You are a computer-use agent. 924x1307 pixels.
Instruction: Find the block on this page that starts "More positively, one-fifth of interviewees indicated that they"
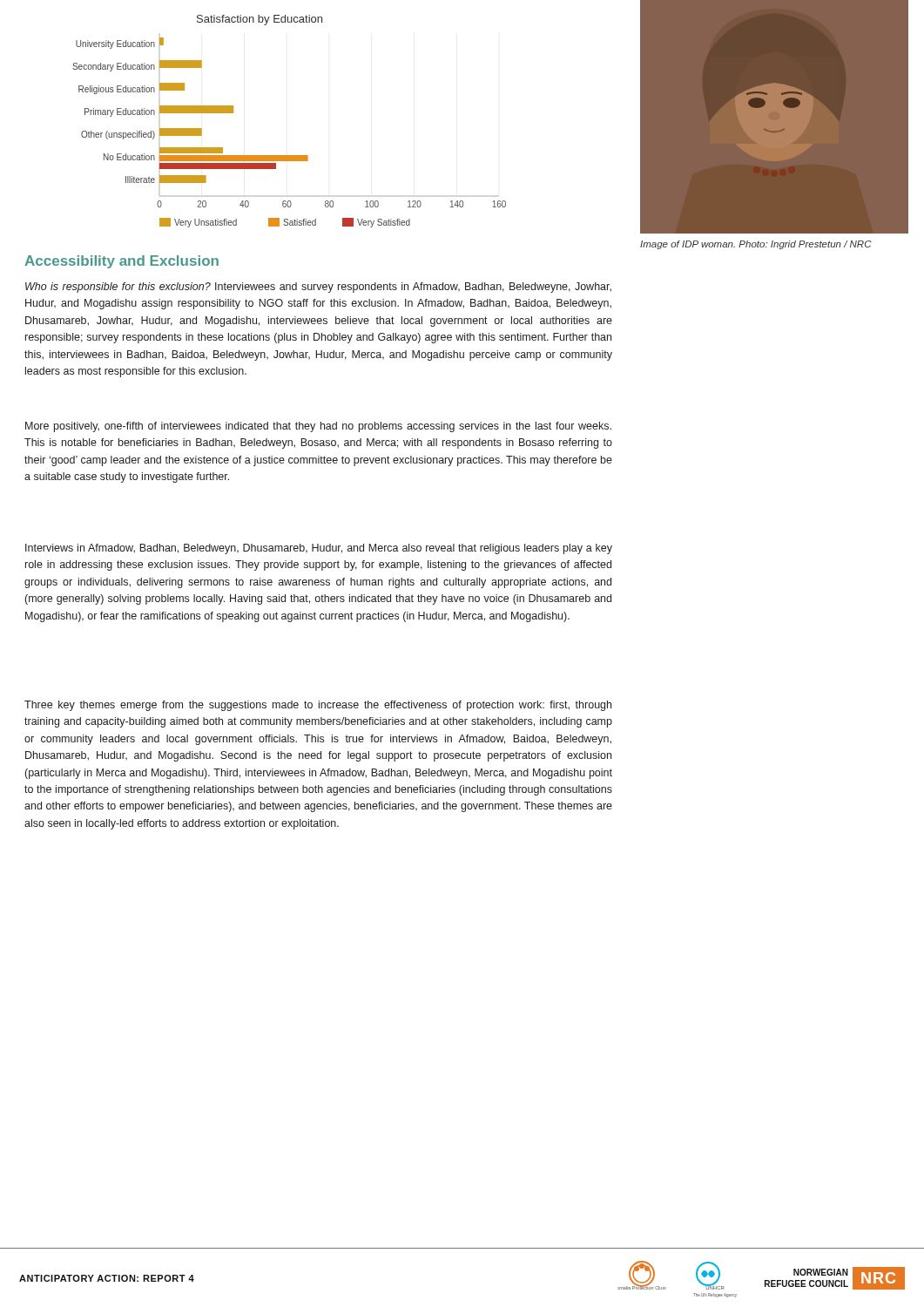[318, 452]
